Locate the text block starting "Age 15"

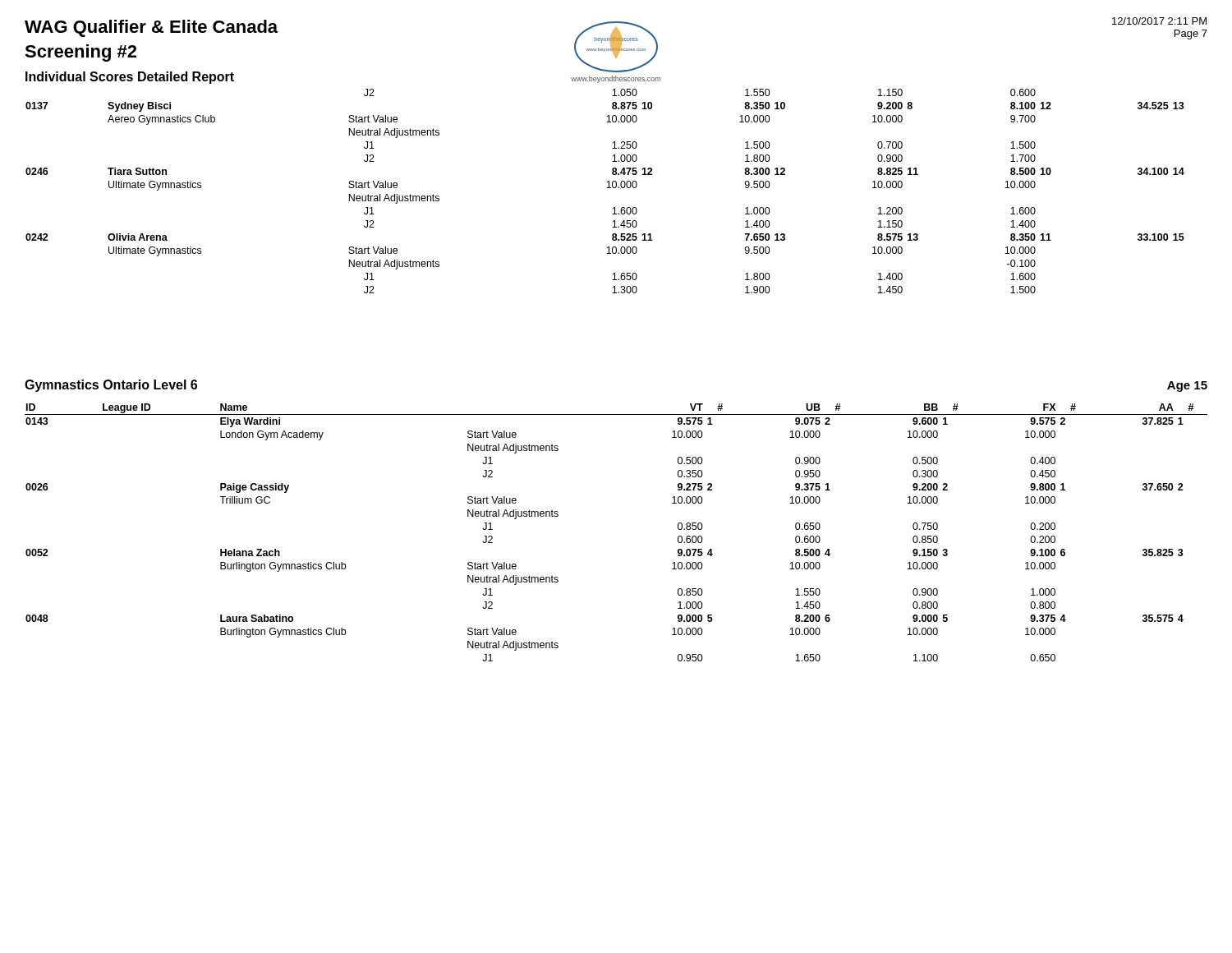point(1187,385)
